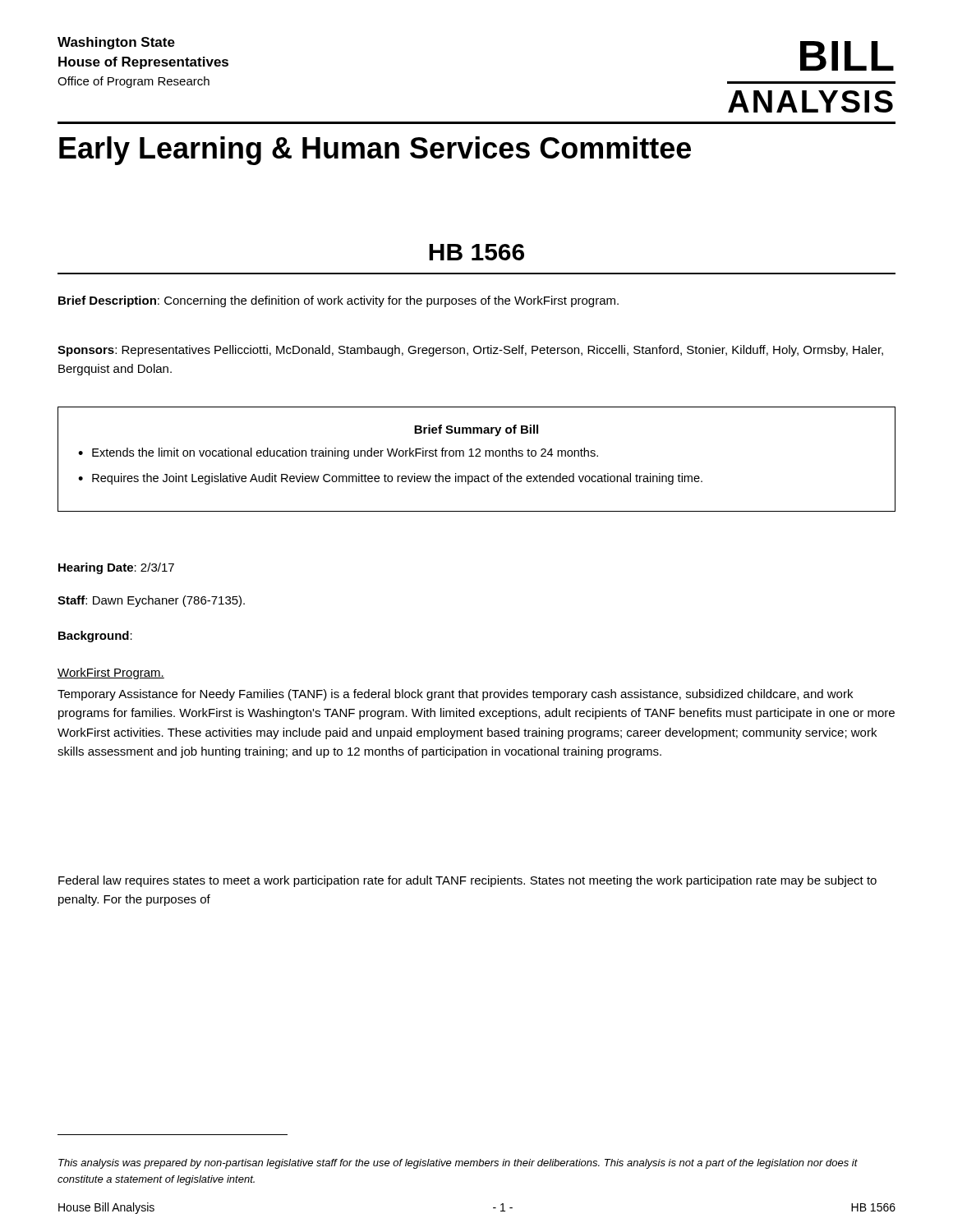Click the passage that begins "• Extends the"

[339, 454]
